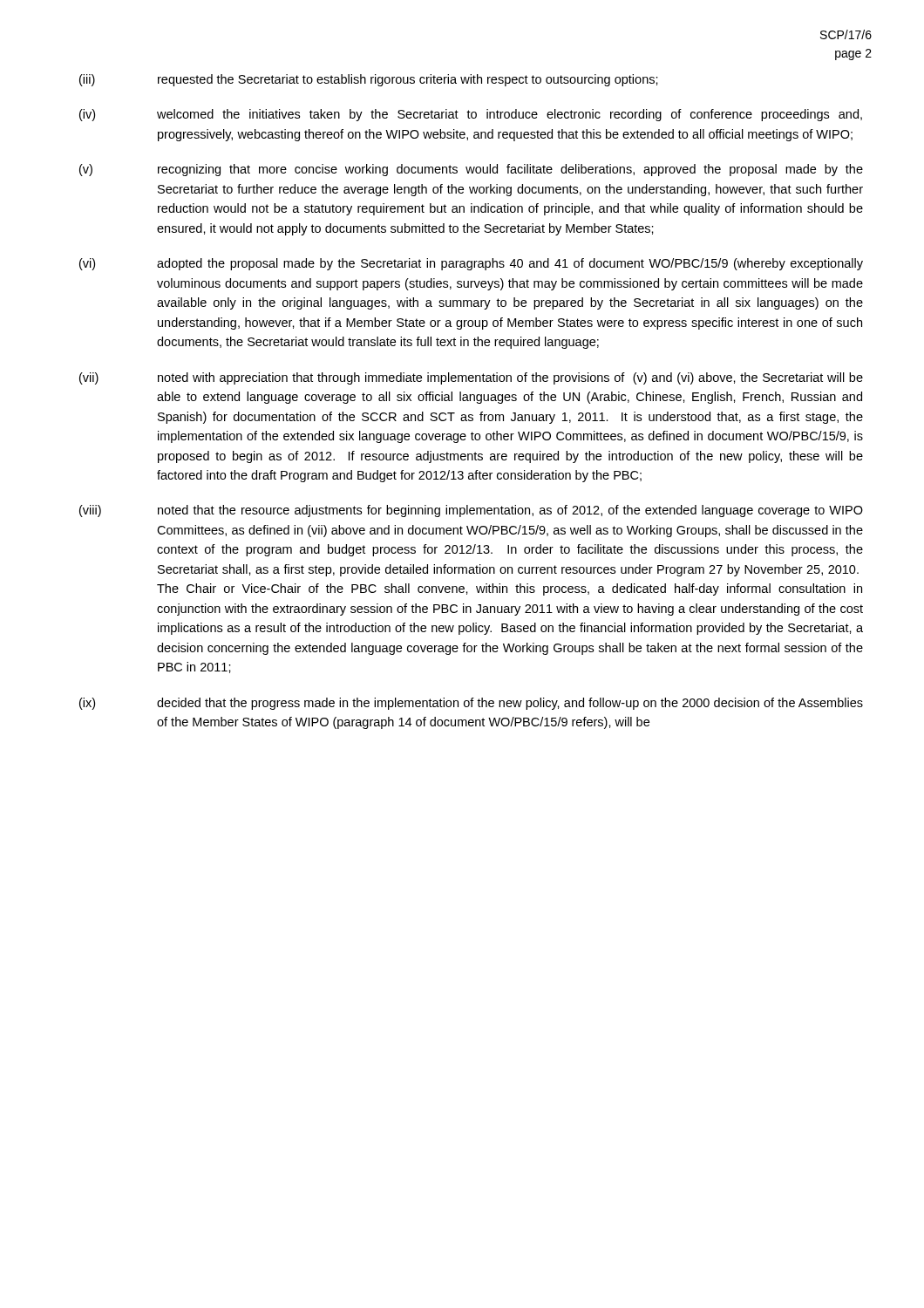Point to the block beginning "(vii) noted with appreciation that through immediate implementation"
The width and height of the screenshot is (924, 1308).
[x=471, y=426]
